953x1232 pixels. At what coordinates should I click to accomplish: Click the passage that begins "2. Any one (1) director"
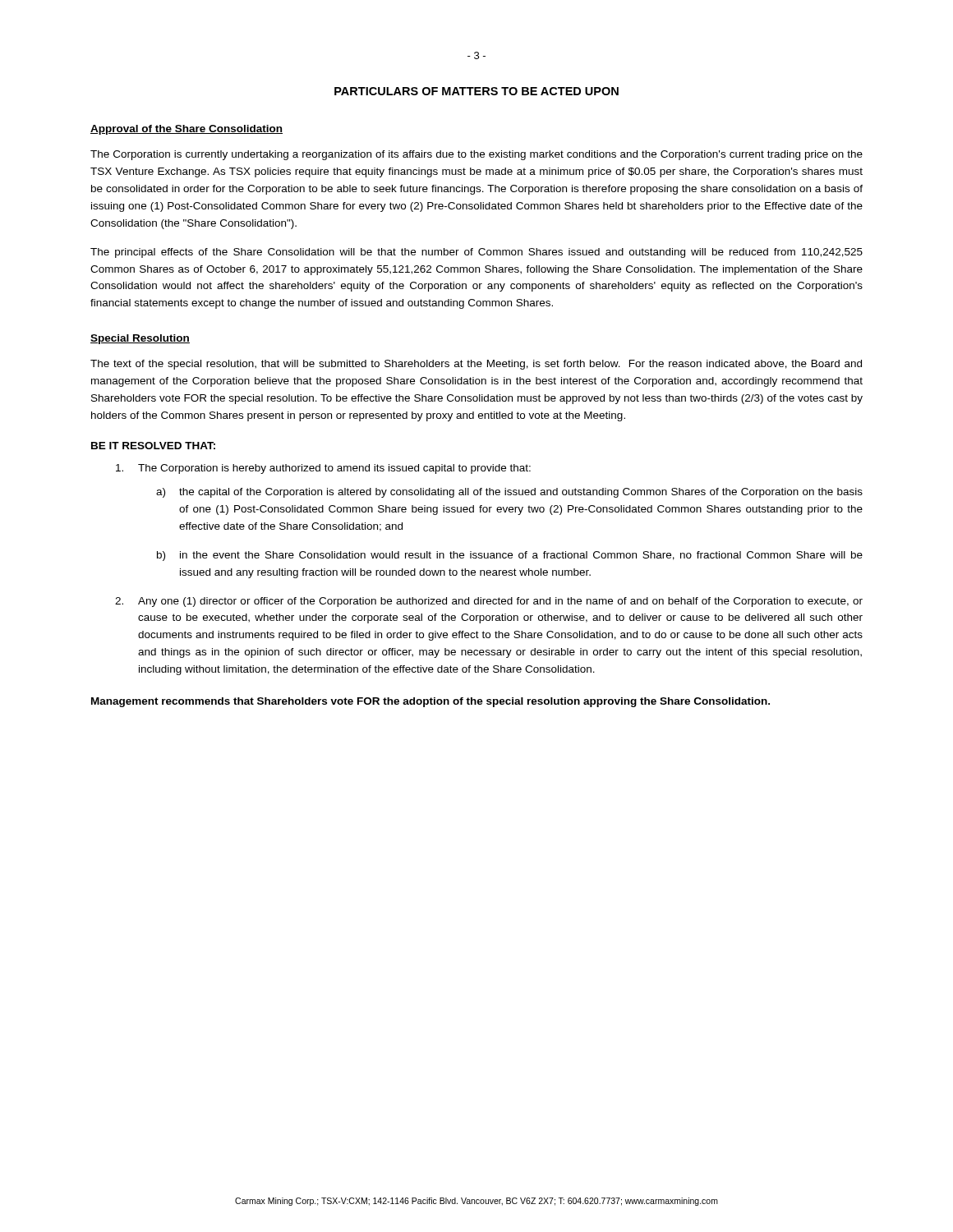click(x=489, y=636)
